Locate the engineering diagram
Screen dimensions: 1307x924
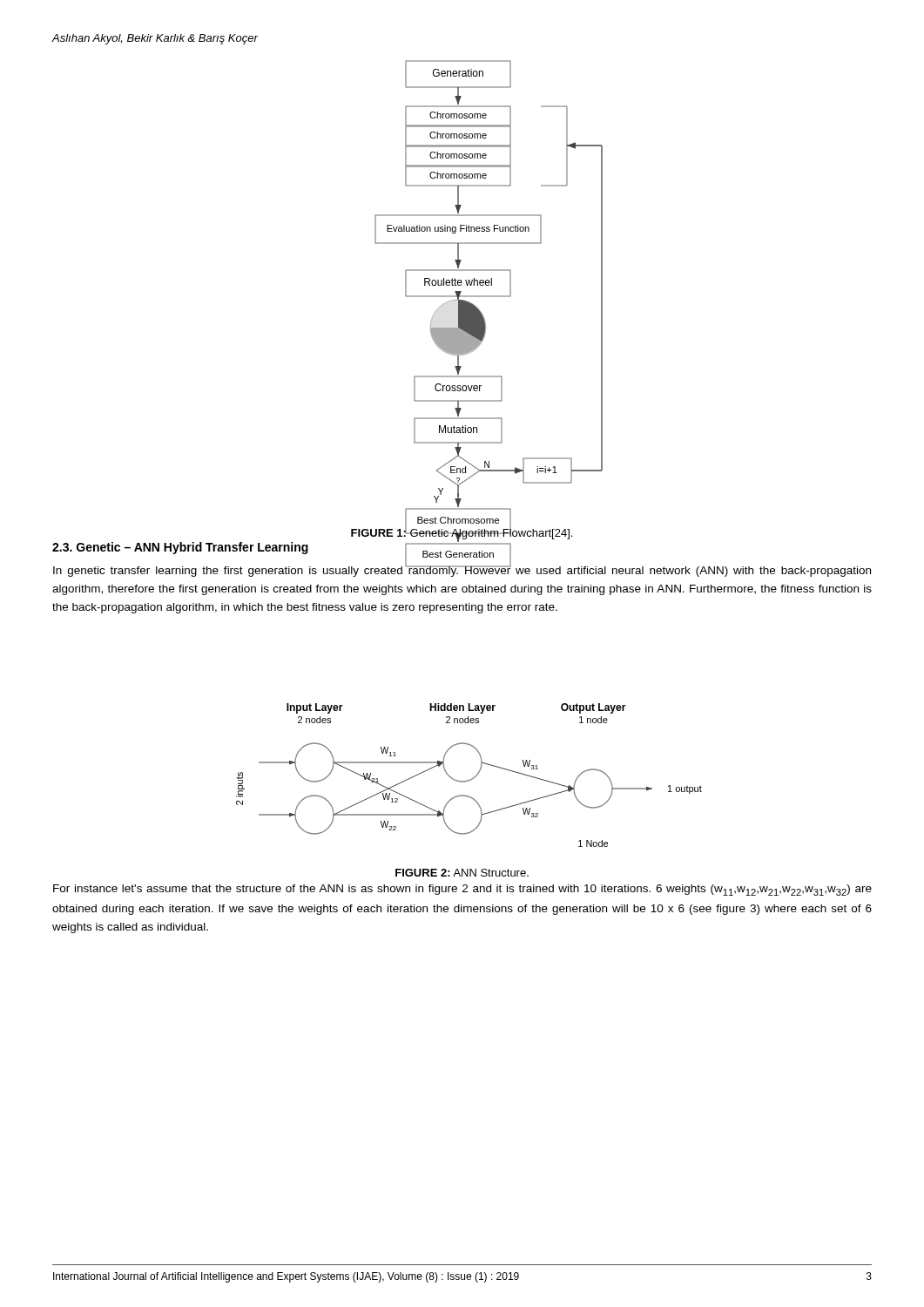pyautogui.click(x=462, y=775)
